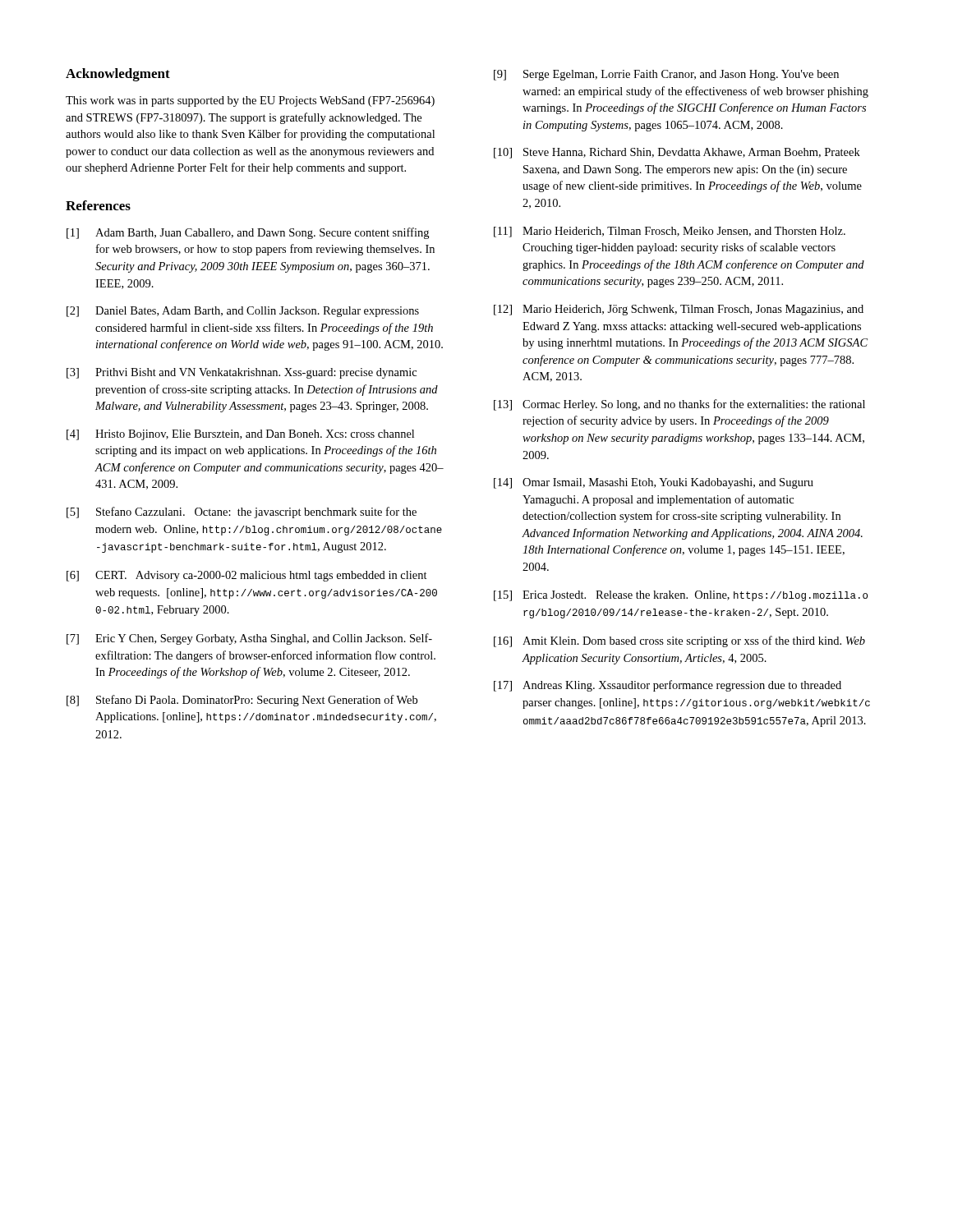Navigate to the element starting "[13] Cormac Herley."
Image resolution: width=953 pixels, height=1232 pixels.
682,430
